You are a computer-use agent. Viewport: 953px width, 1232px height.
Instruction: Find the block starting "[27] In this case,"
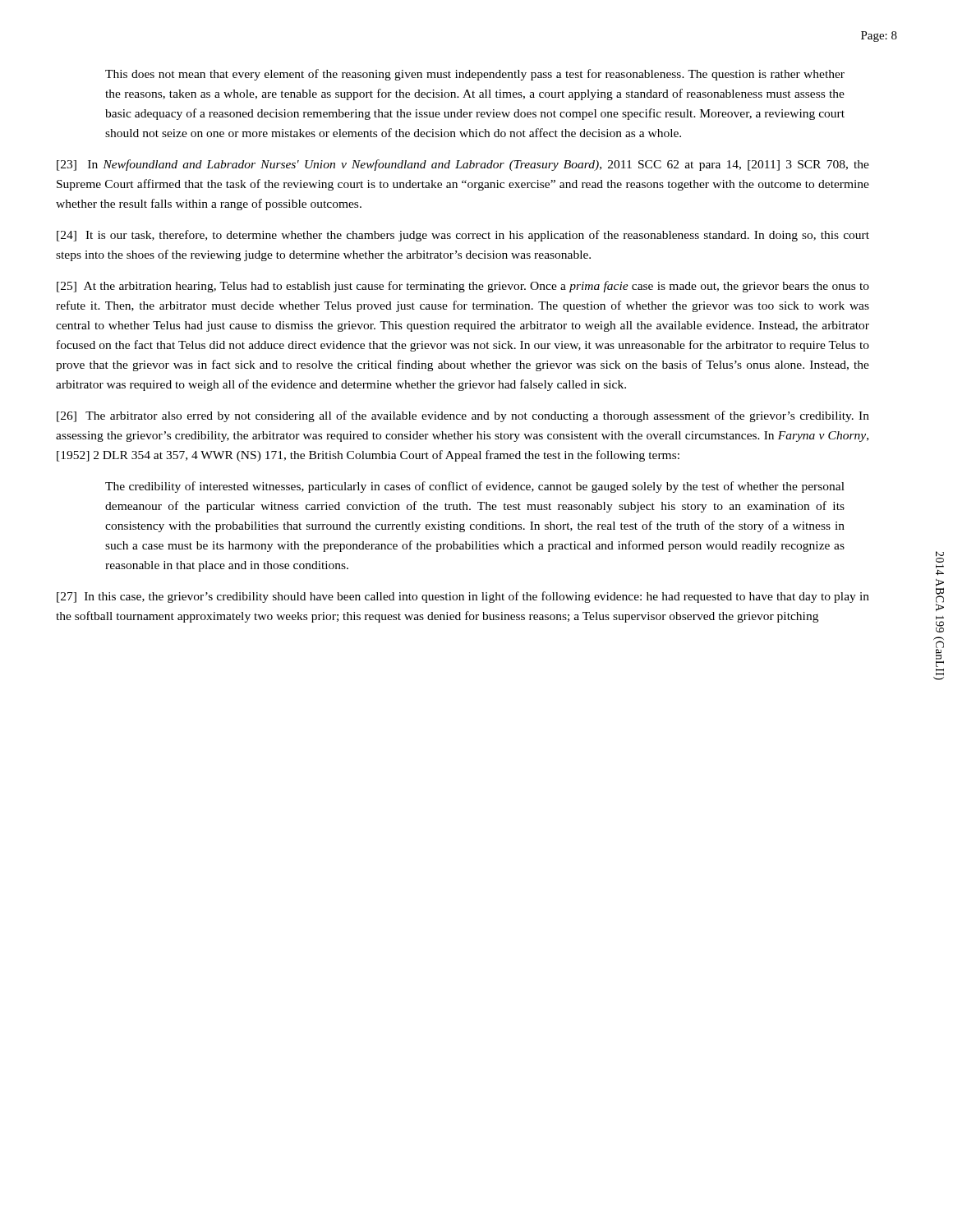(x=463, y=606)
